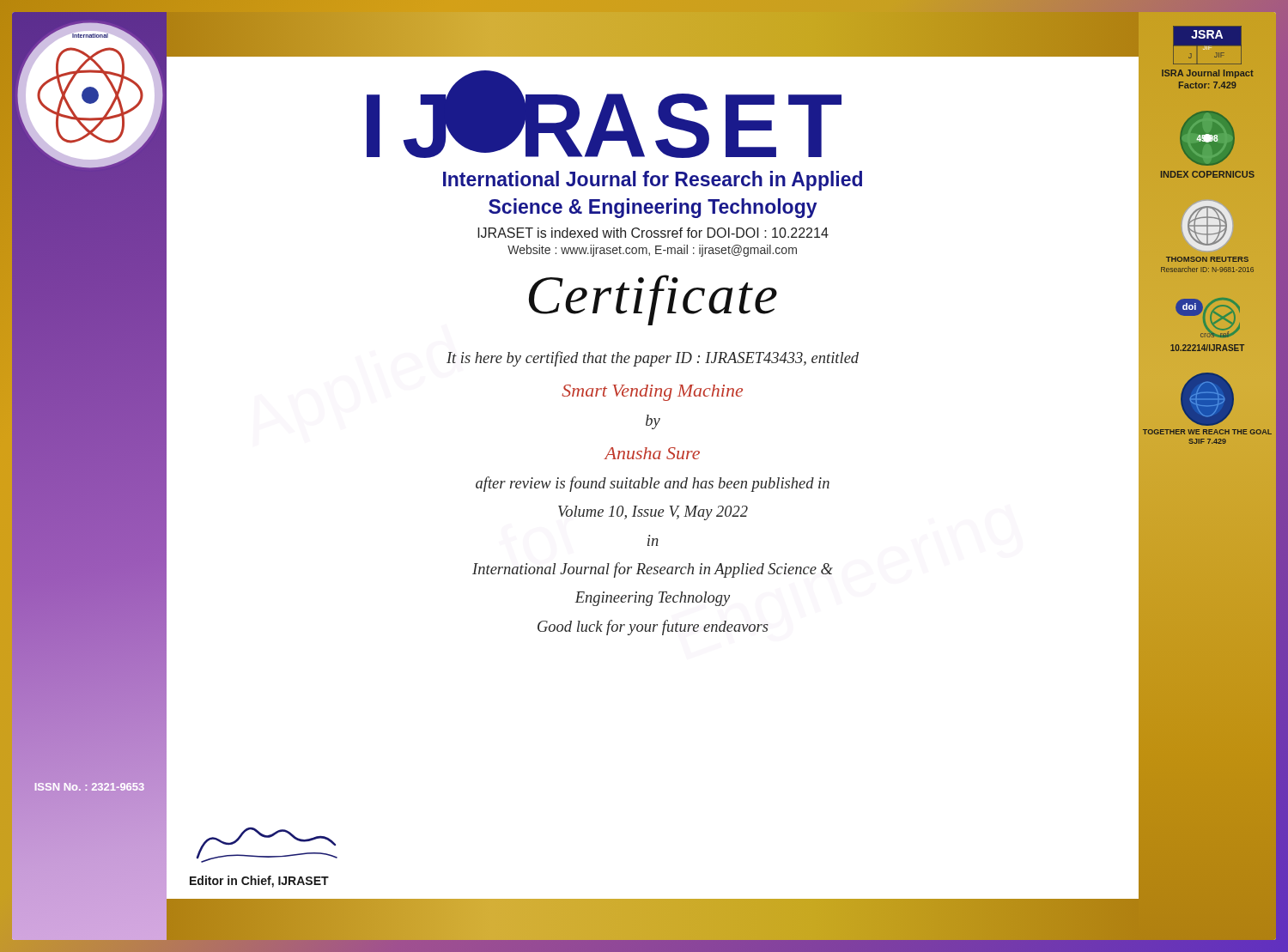The image size is (1288, 952).
Task: Locate the text block with the text "Website : www.ijraset.com, E-mail :"
Action: coord(653,250)
